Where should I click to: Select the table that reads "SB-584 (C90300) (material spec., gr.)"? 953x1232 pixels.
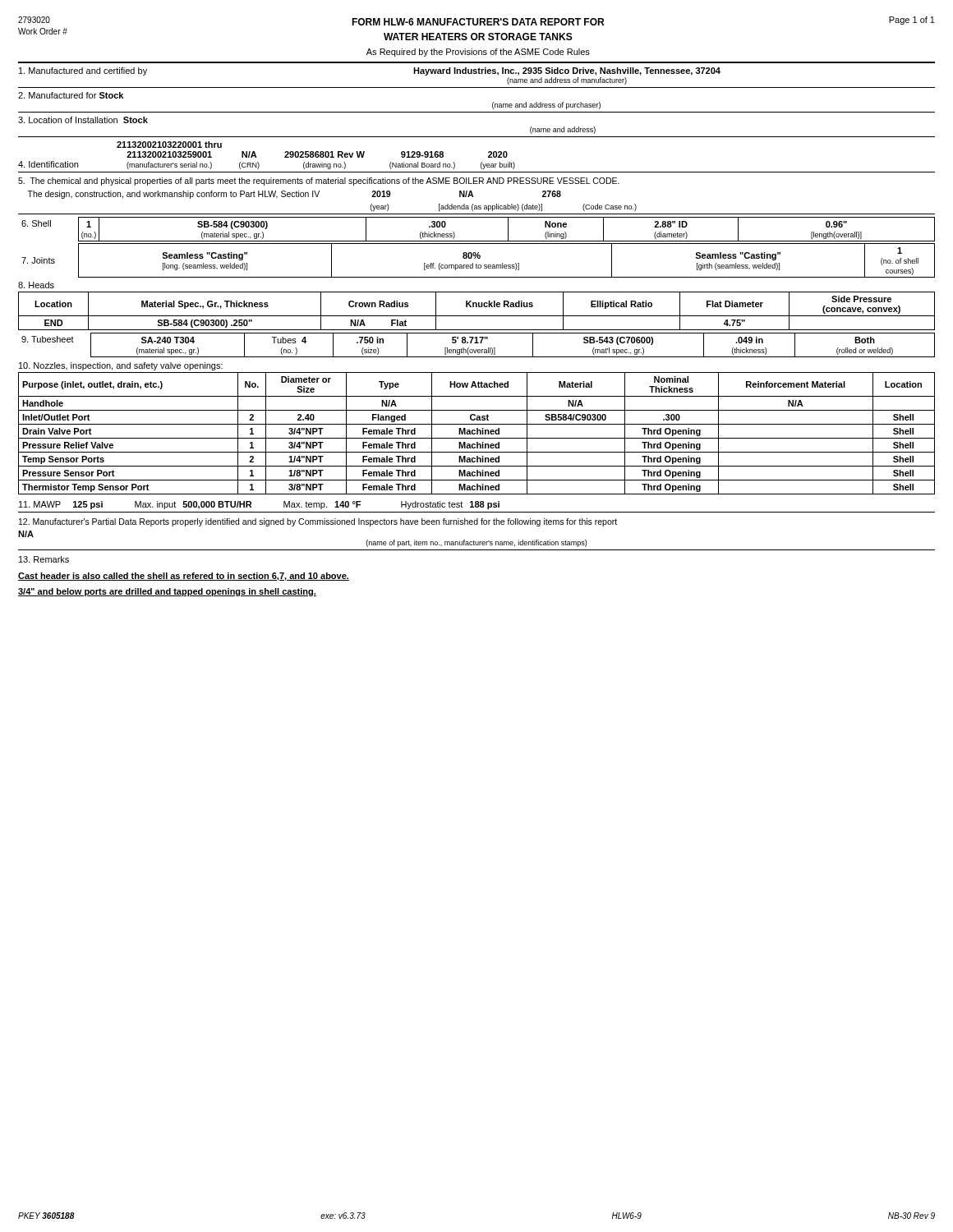[476, 229]
